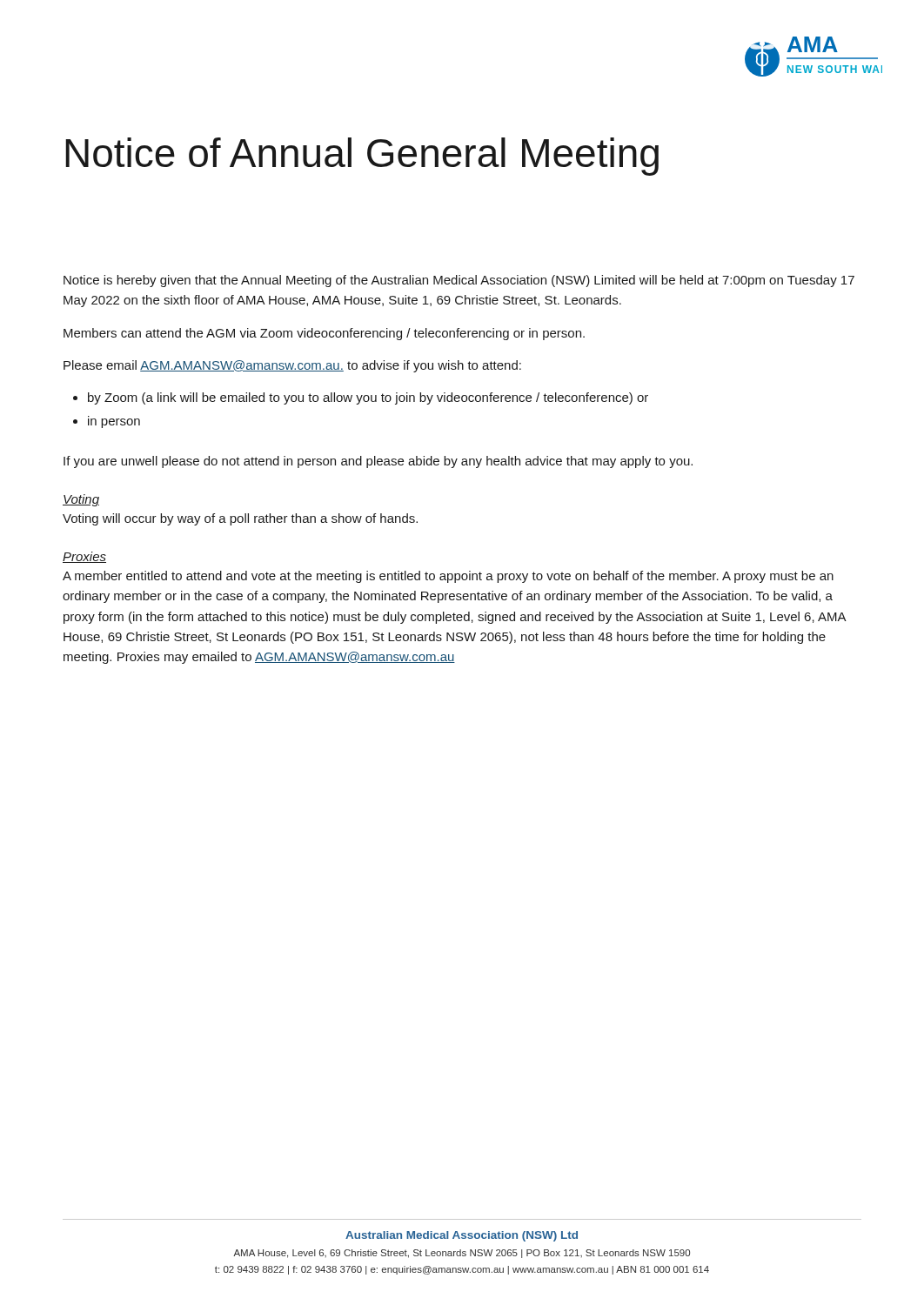924x1305 pixels.
Task: Find the text starting "Please email AGM.AMANSW@amansw.com.au. to advise"
Action: coord(292,365)
